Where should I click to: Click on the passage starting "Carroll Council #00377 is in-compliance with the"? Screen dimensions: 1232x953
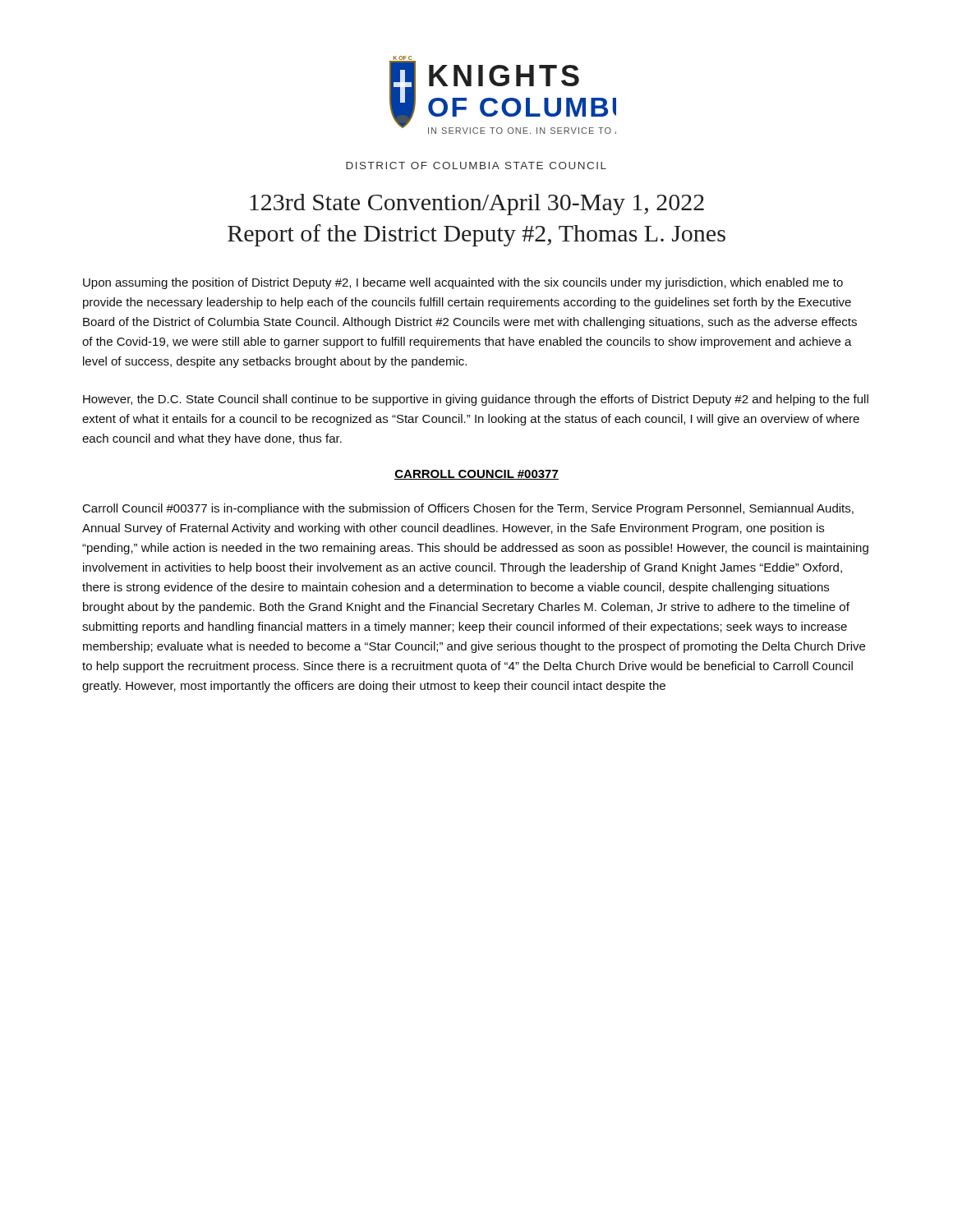pyautogui.click(x=476, y=597)
